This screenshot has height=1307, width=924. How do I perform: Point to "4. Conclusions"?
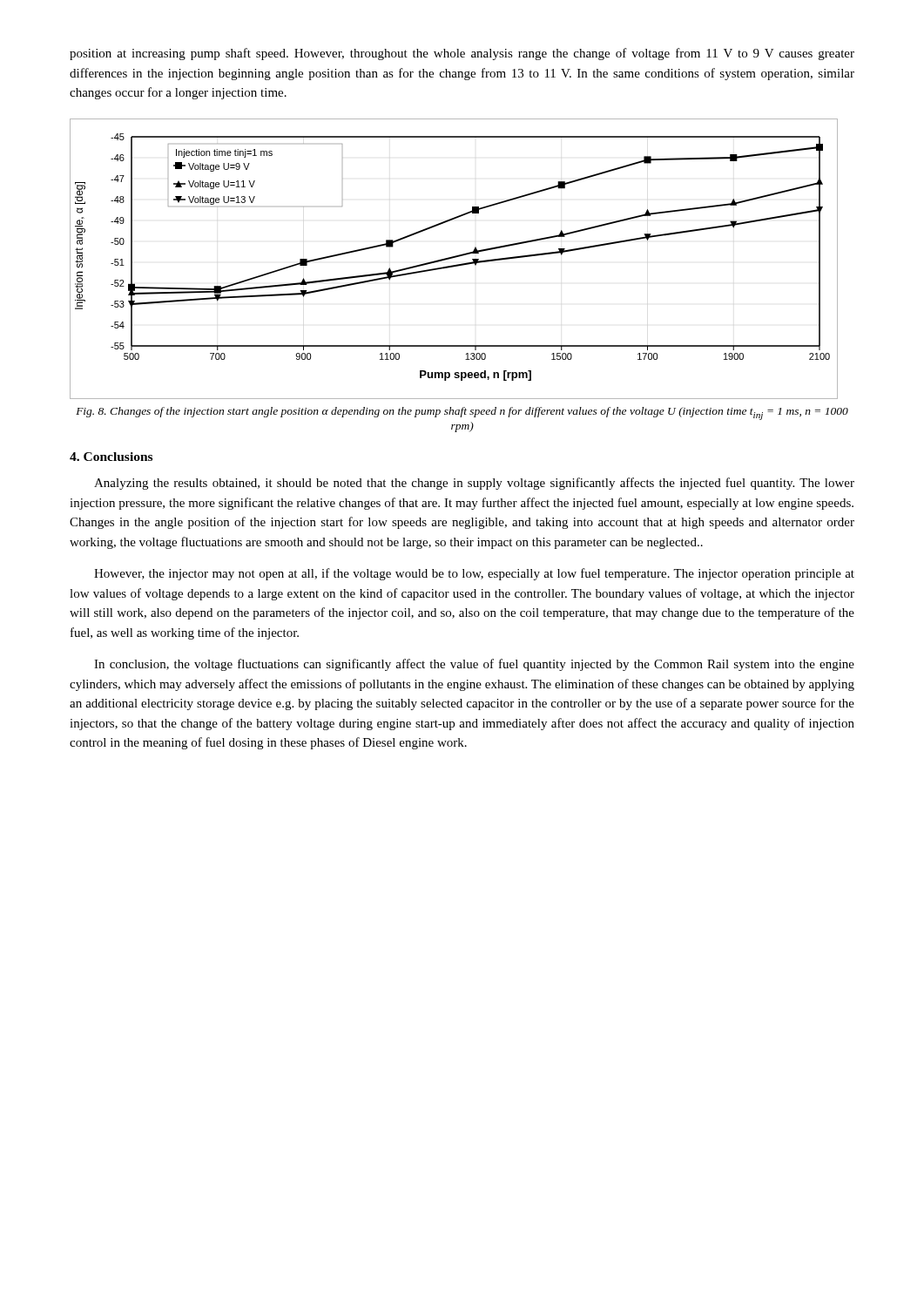[111, 456]
